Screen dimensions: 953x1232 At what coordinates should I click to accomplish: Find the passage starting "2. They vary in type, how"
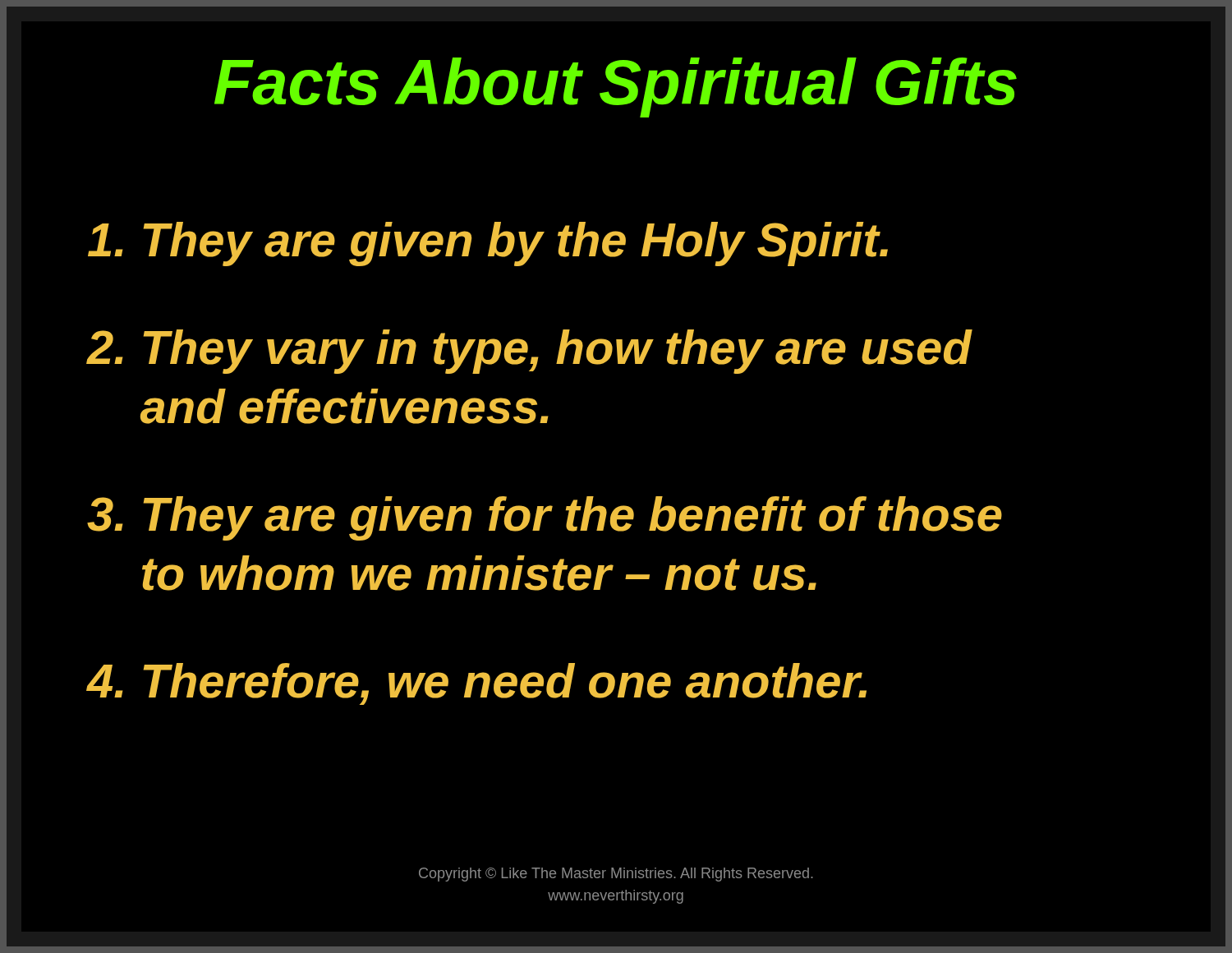pyautogui.click(x=529, y=376)
